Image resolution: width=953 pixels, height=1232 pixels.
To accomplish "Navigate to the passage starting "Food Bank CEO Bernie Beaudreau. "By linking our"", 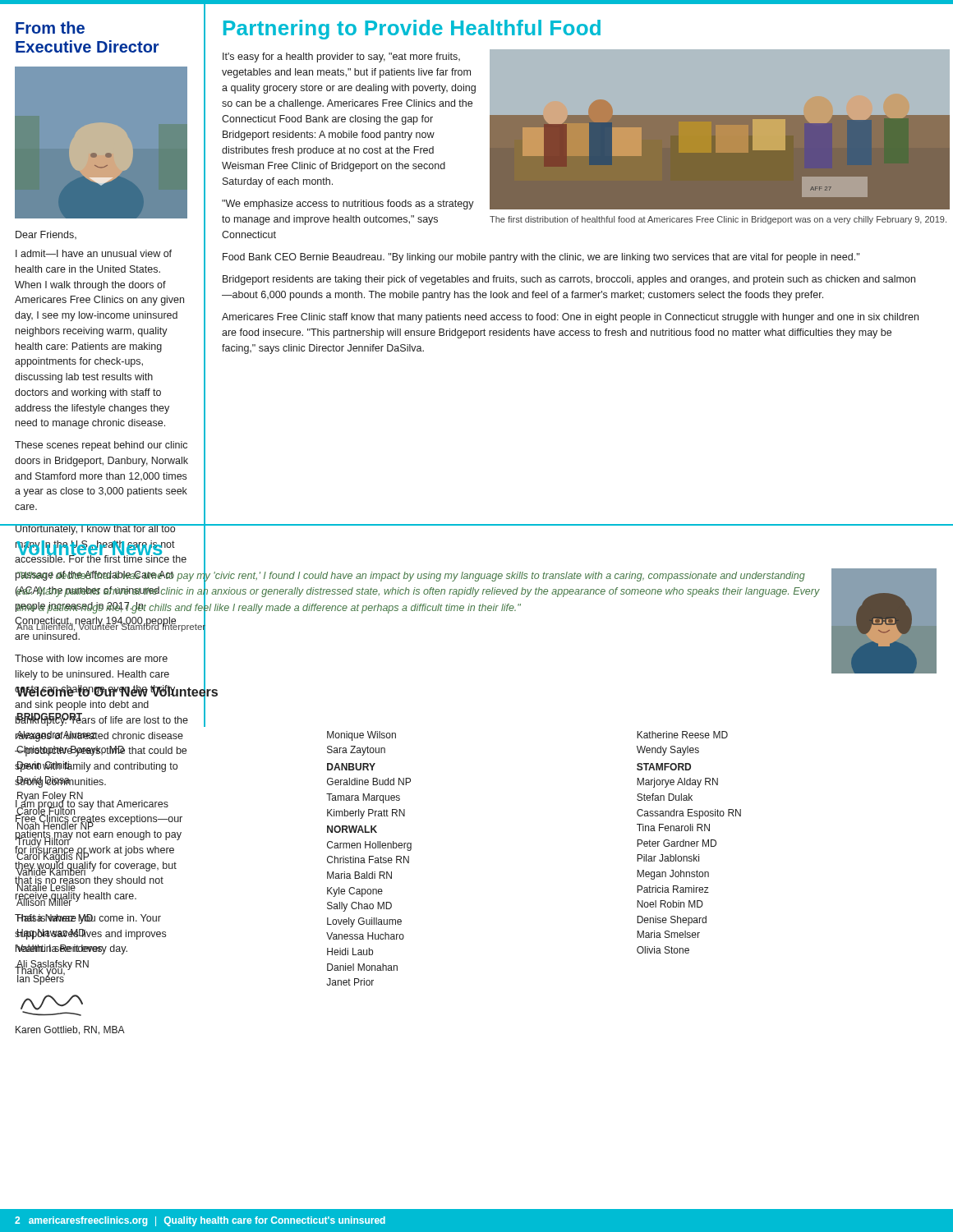I will click(x=541, y=257).
